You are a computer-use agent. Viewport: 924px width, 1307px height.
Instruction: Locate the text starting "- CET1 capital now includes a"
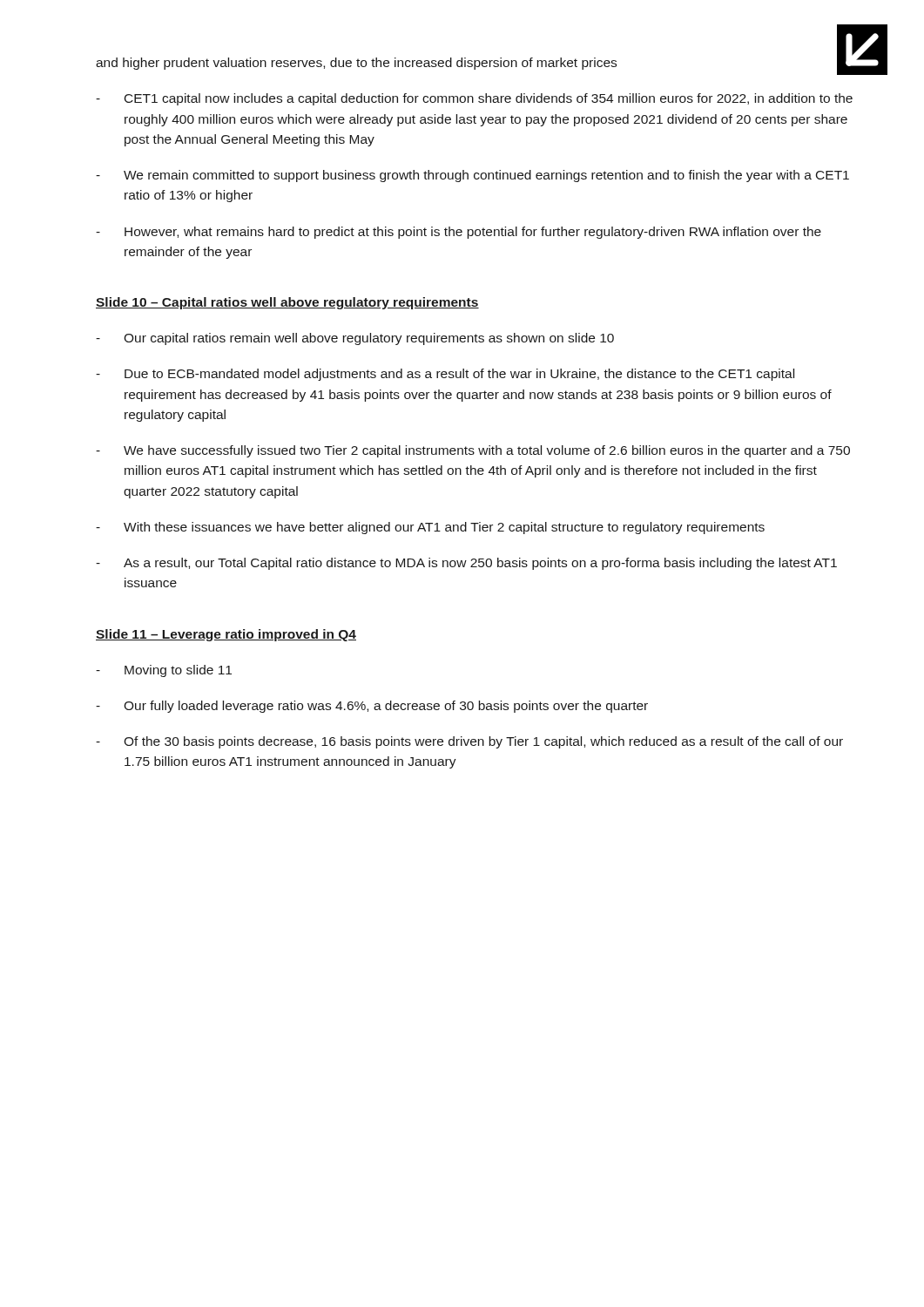[475, 119]
